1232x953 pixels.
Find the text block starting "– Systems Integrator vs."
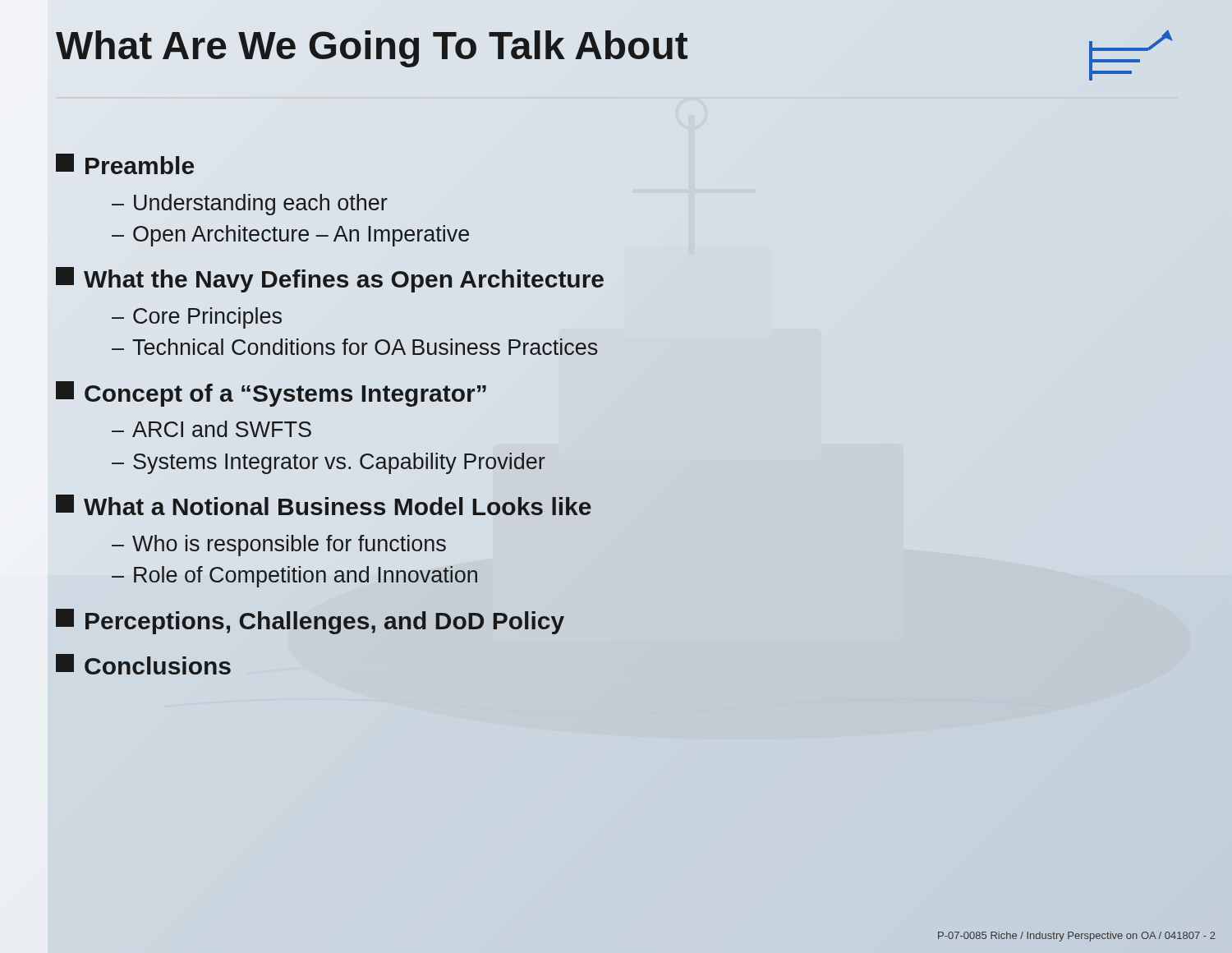[328, 462]
